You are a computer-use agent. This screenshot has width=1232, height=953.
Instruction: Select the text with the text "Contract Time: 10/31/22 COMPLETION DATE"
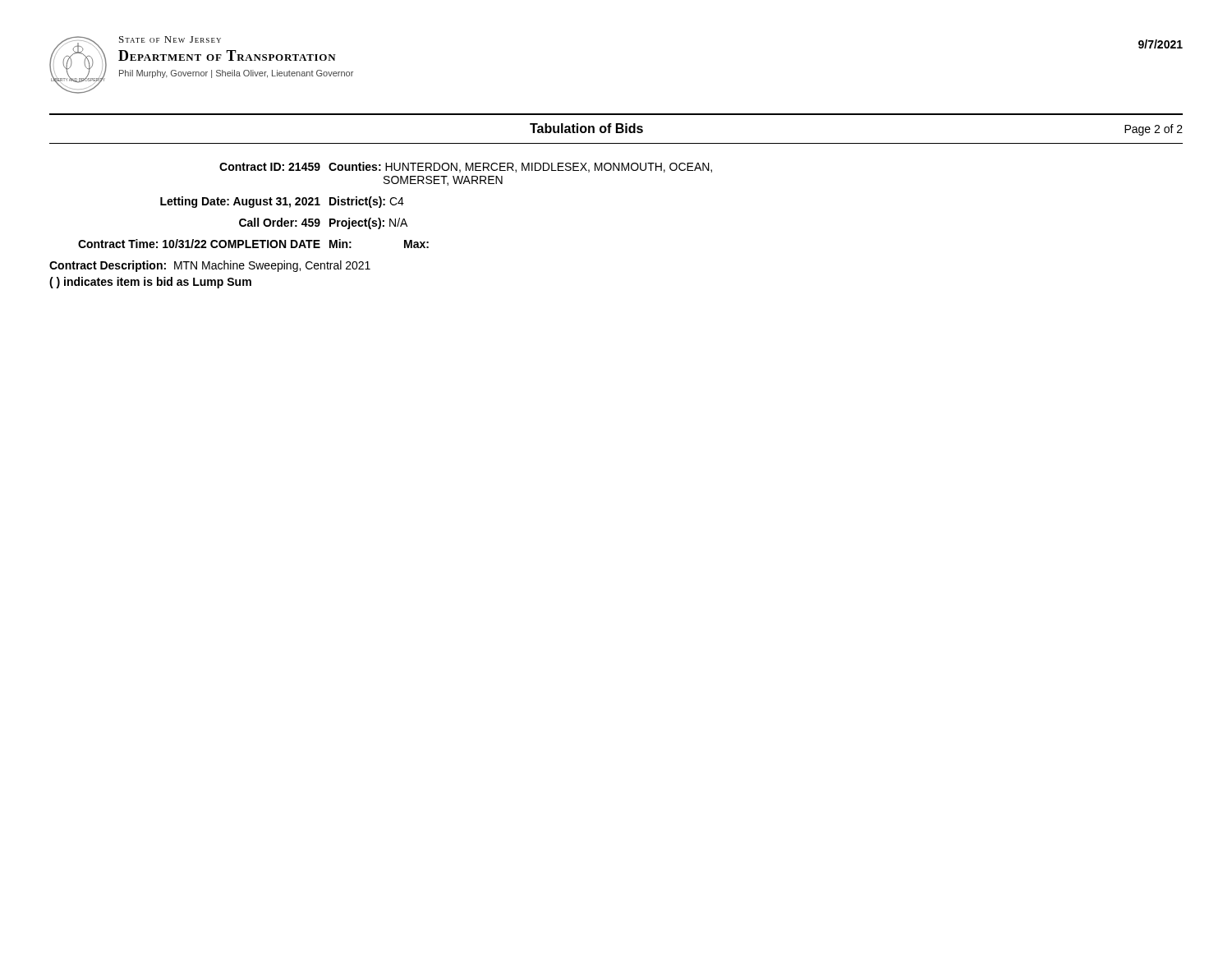(x=199, y=244)
